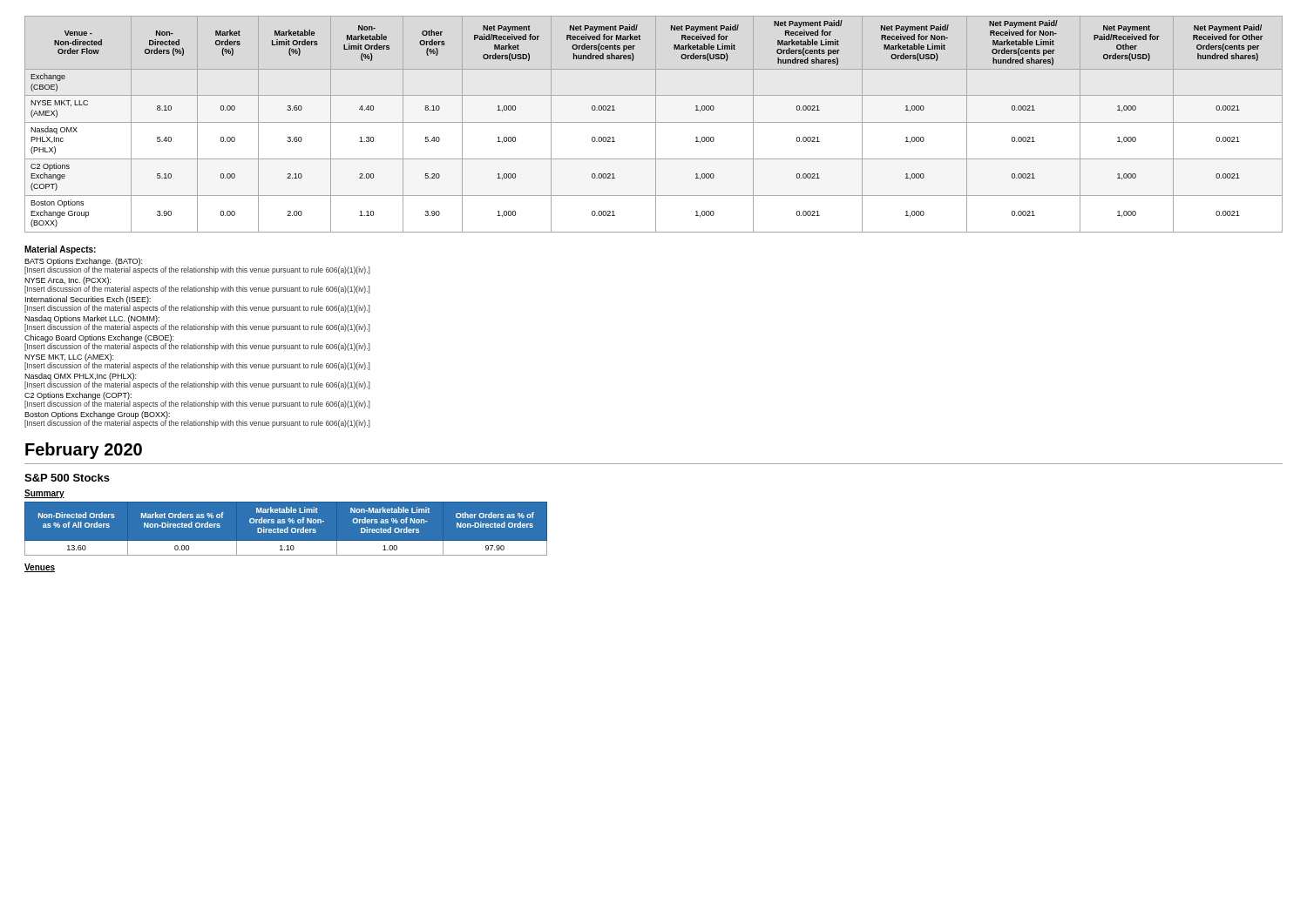Screen dimensions: 924x1307
Task: Click on the text block that reads "NYSE Arca, Inc. (PCXX): [Insert"
Action: pyautogui.click(x=197, y=285)
